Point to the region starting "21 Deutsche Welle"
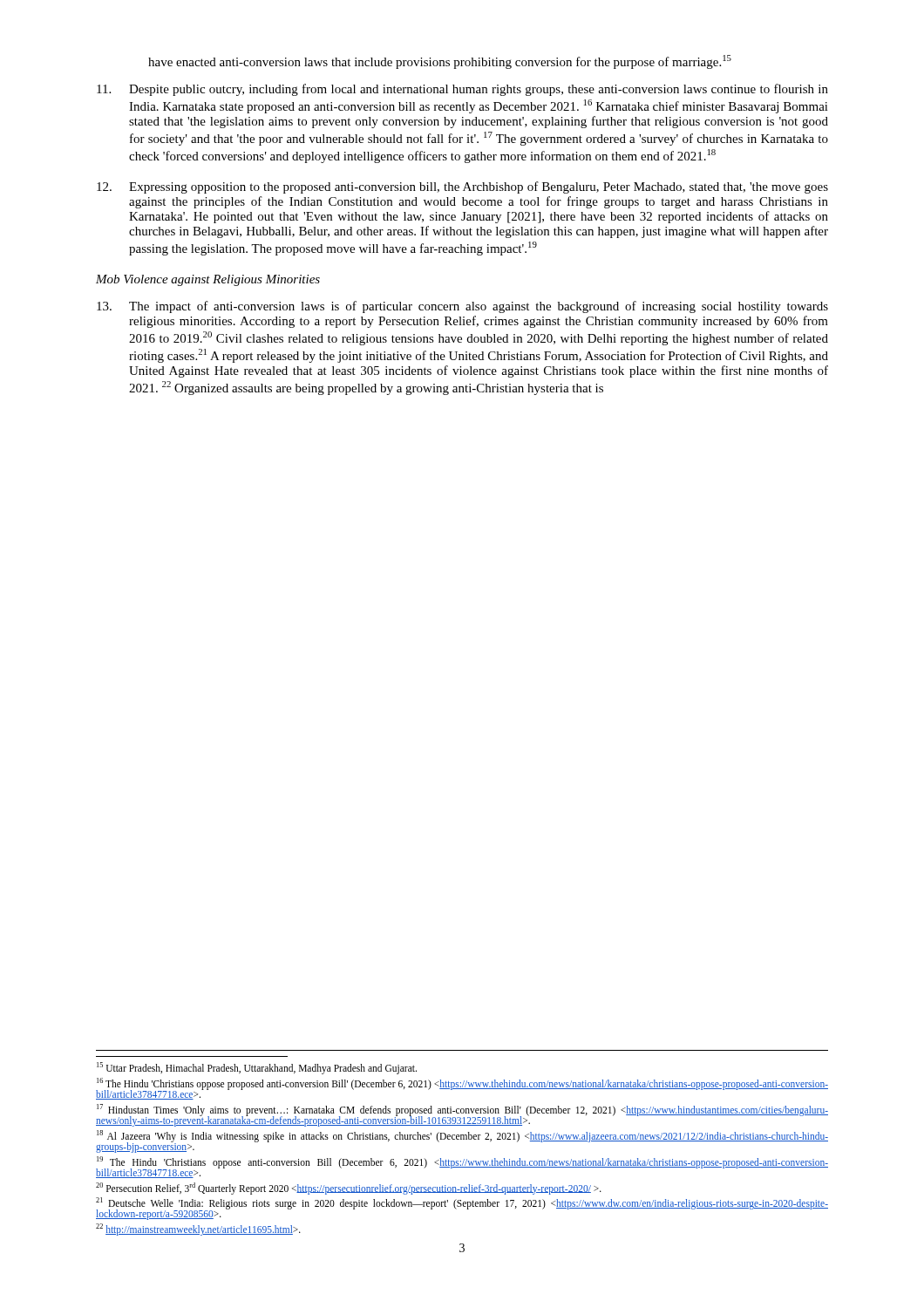Screen dimensions: 1308x924 [462, 1208]
